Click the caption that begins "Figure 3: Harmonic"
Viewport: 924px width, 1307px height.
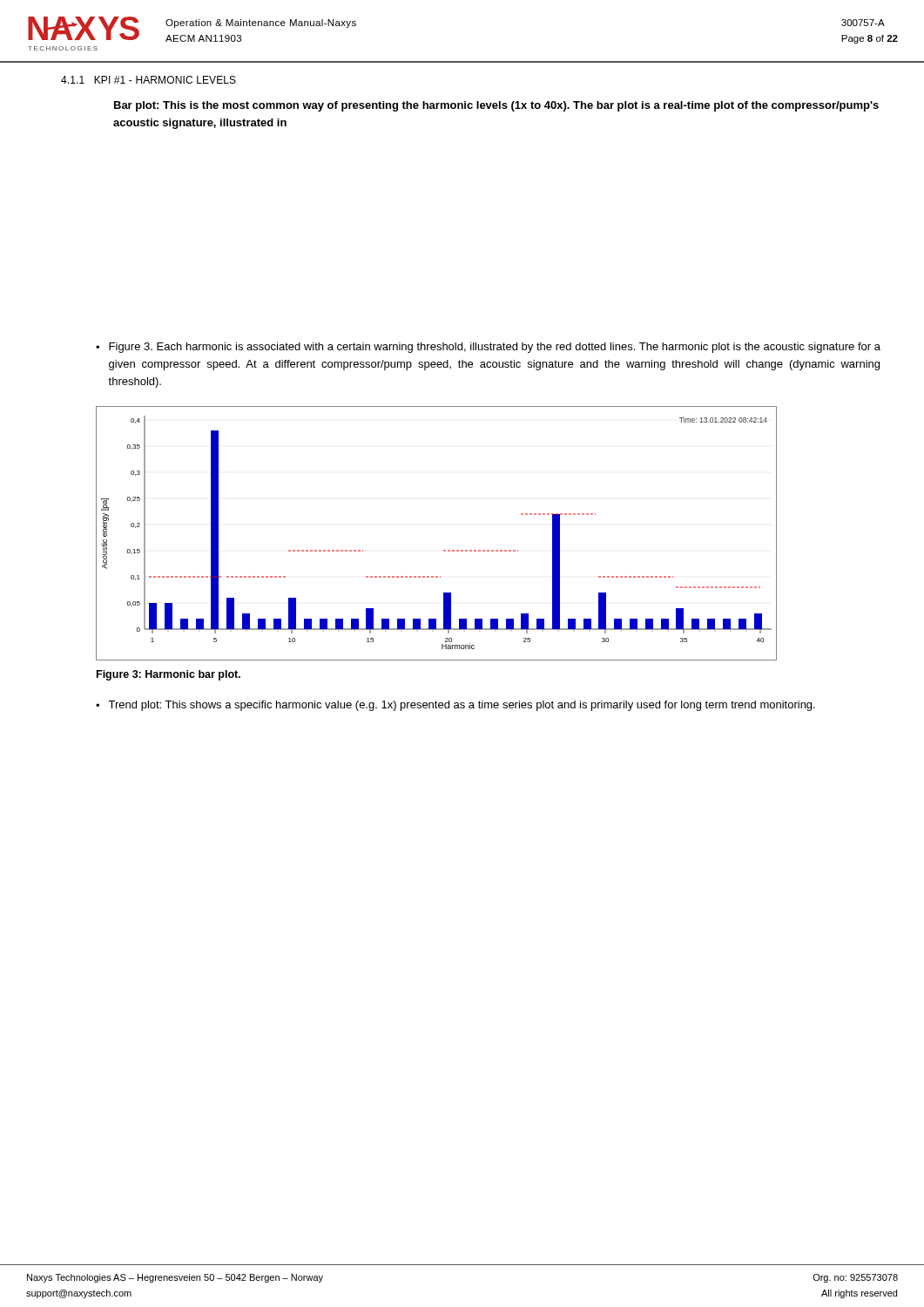168,675
